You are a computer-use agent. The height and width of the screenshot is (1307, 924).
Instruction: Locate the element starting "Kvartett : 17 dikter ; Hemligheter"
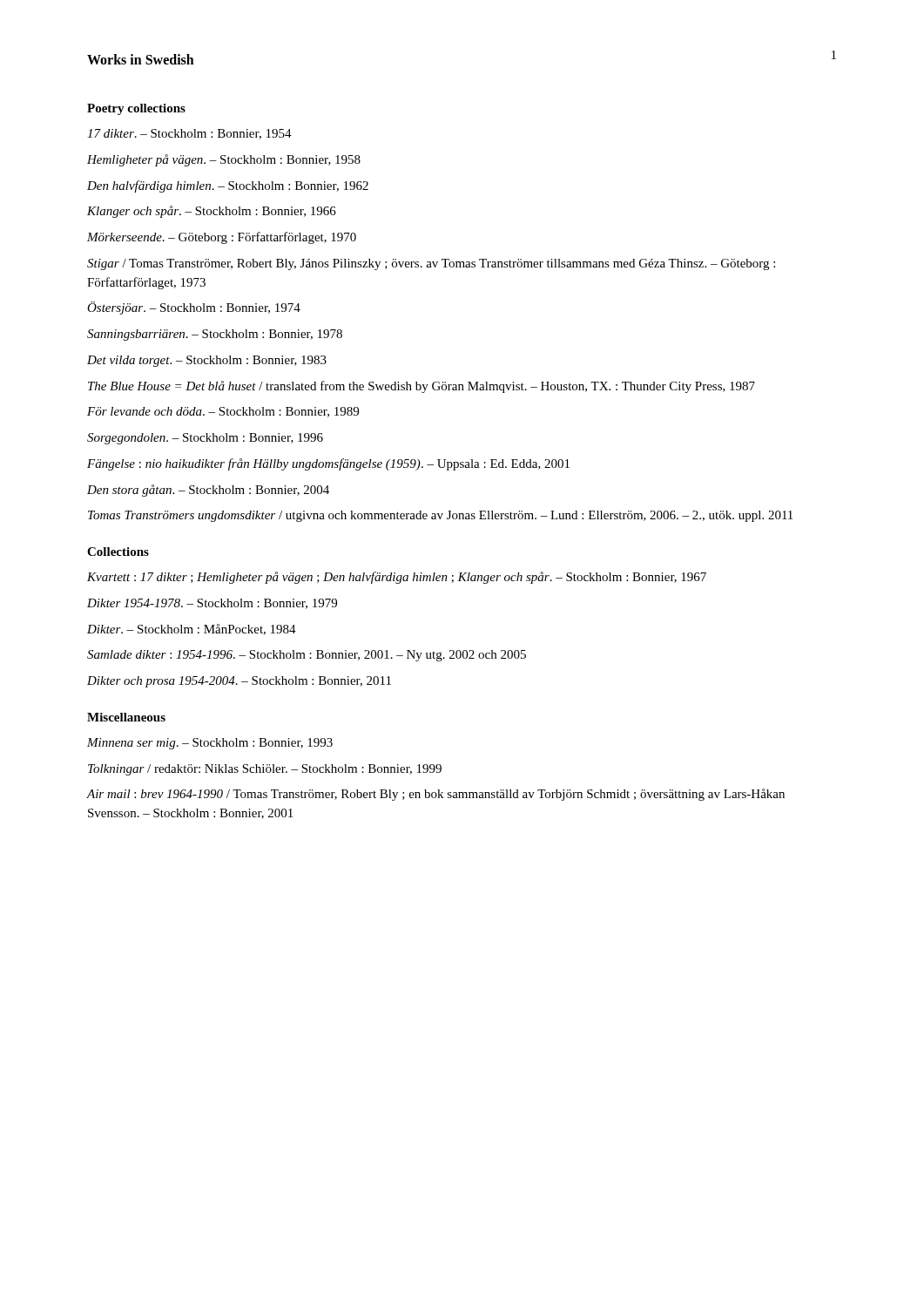397,577
